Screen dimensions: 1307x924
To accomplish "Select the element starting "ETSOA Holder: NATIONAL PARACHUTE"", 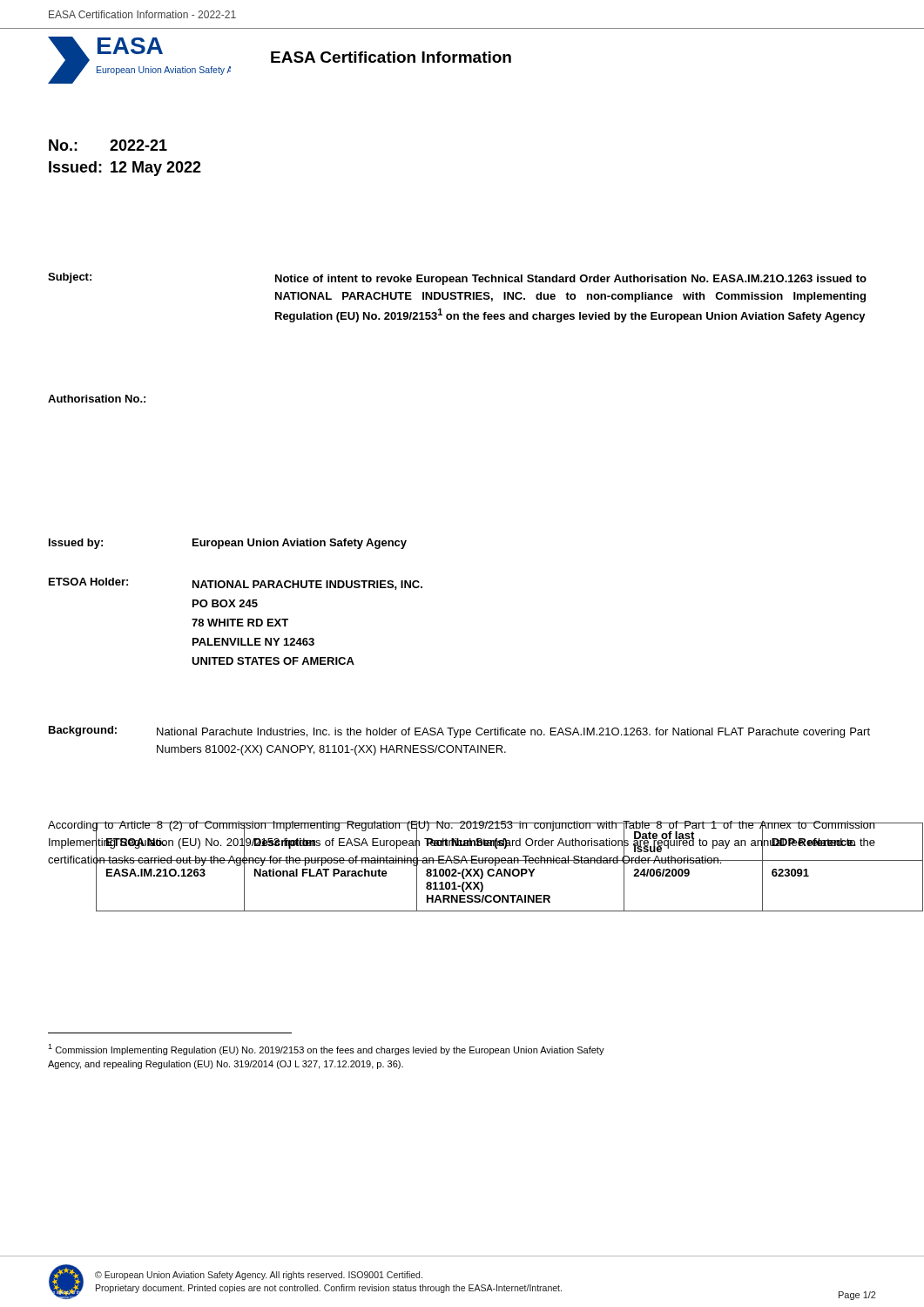I will coord(235,623).
